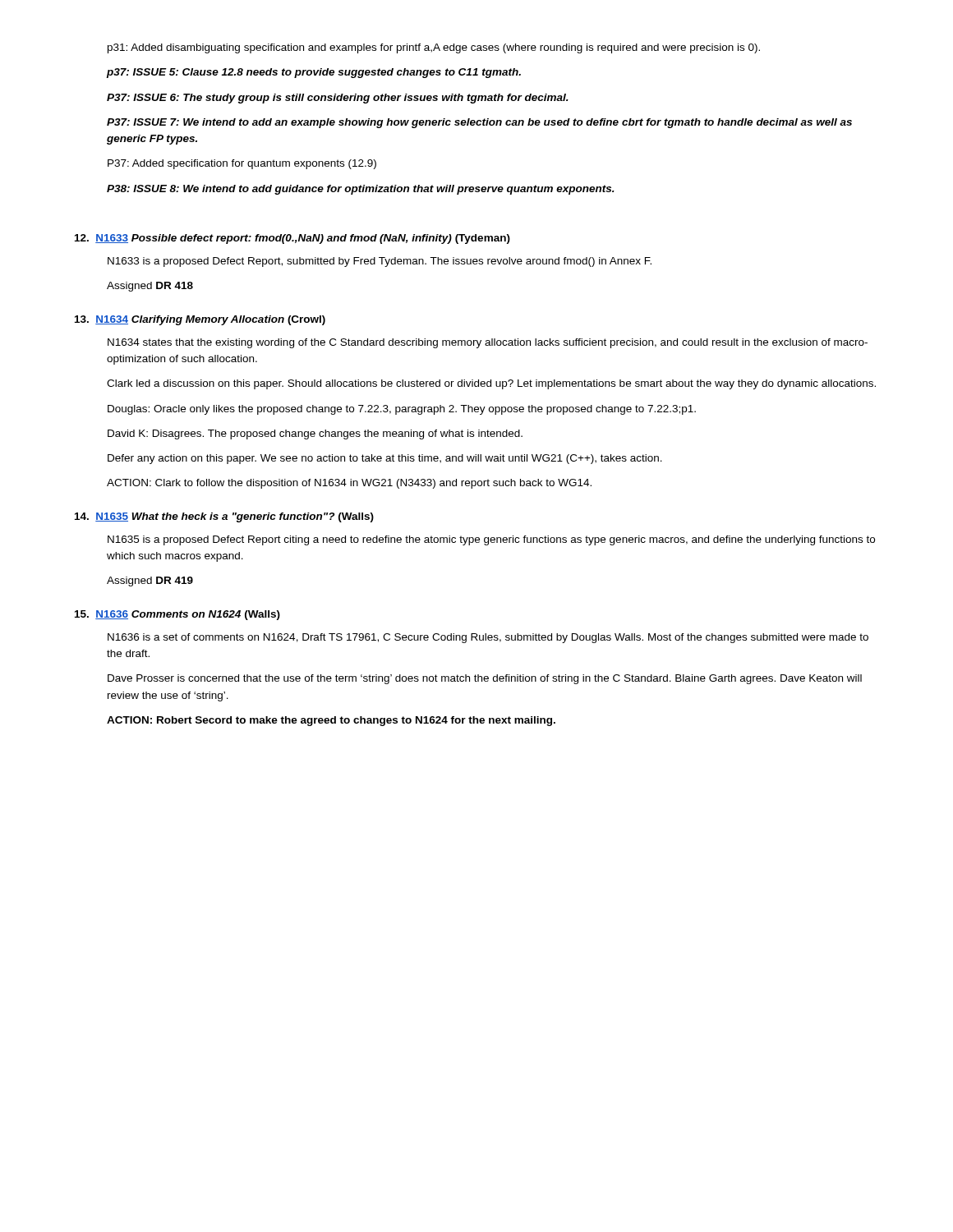
Task: Locate the text starting "N1635 is a"
Action: (491, 547)
